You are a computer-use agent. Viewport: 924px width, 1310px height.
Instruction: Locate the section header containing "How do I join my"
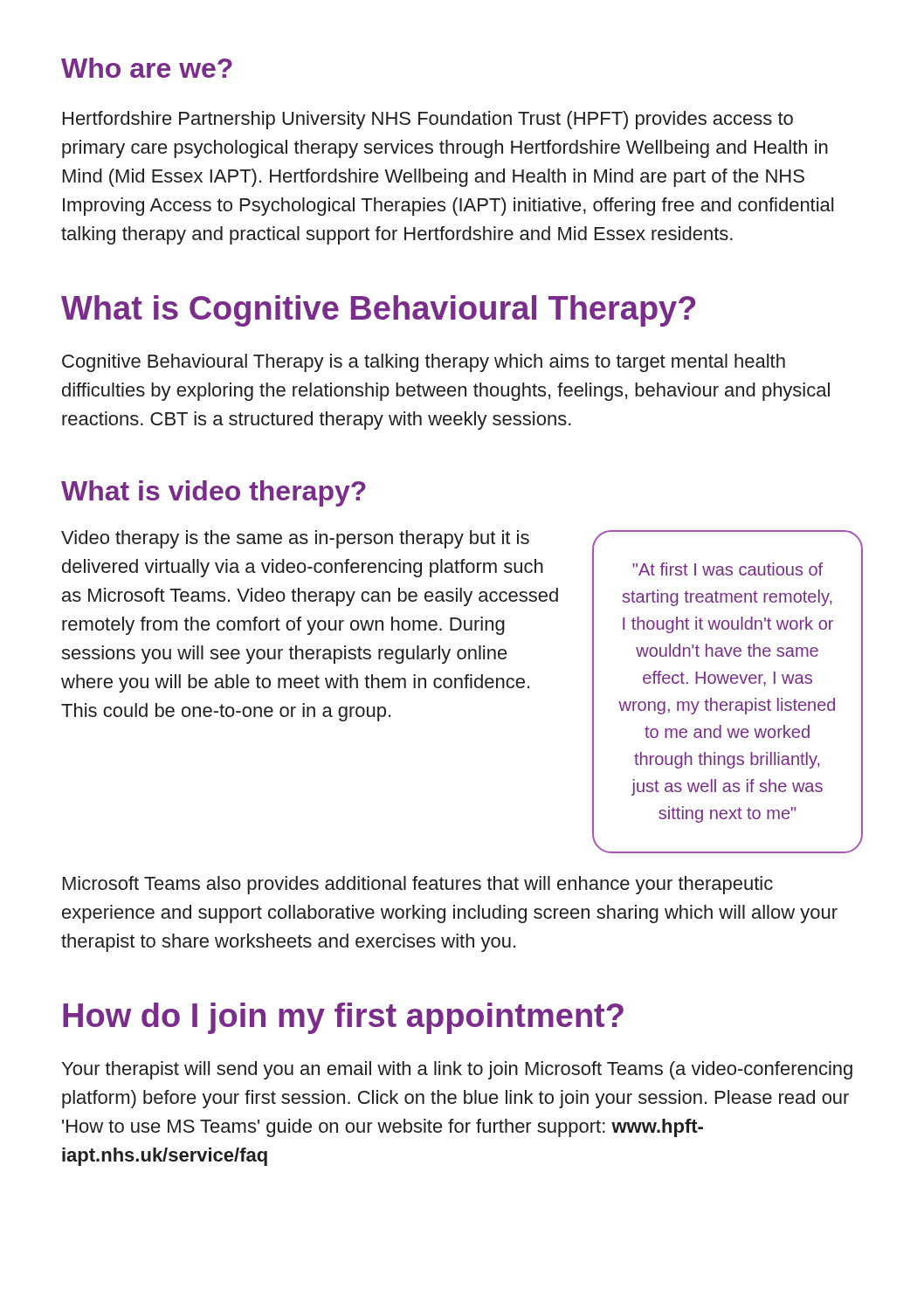(462, 1016)
